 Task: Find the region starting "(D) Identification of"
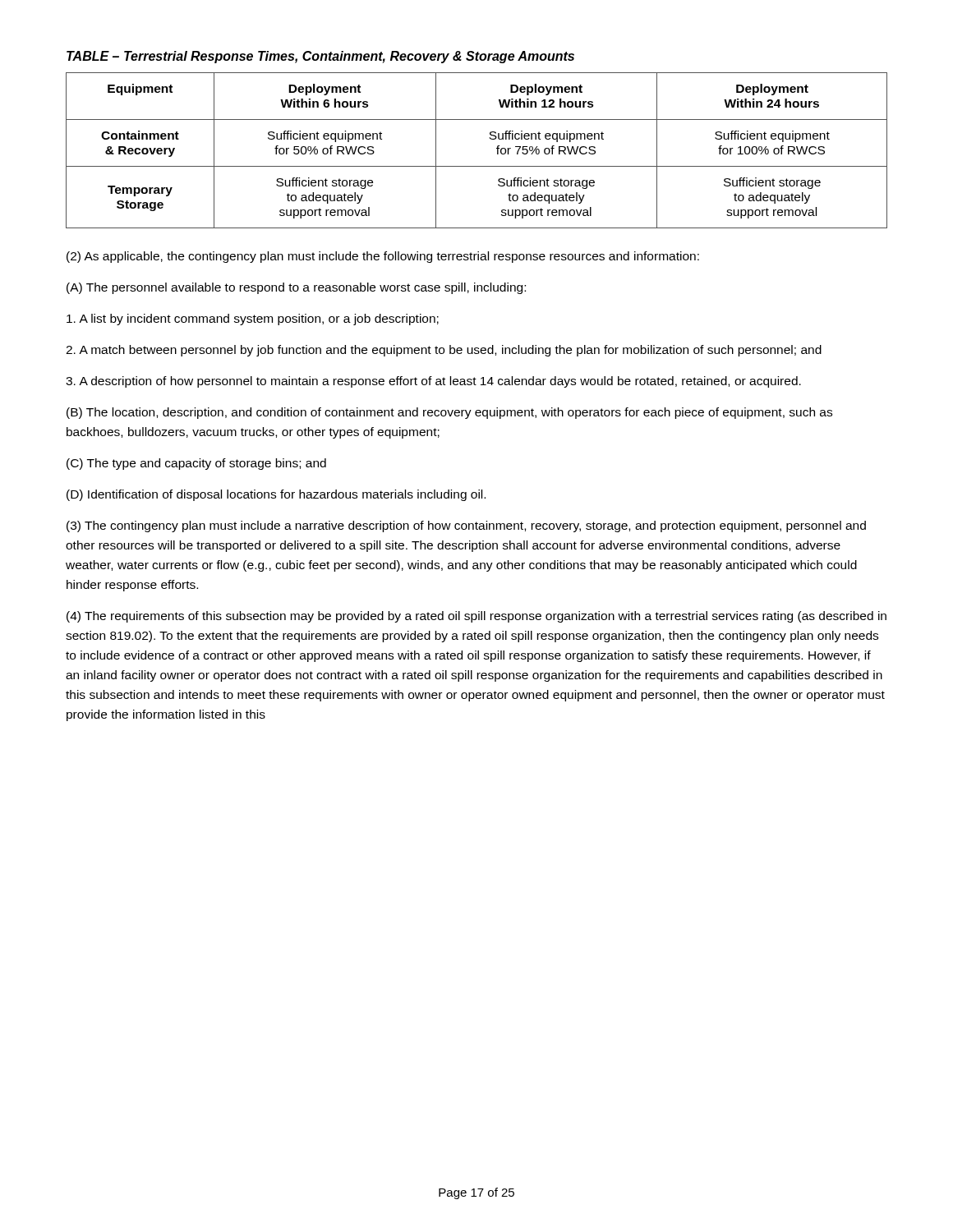click(x=276, y=494)
